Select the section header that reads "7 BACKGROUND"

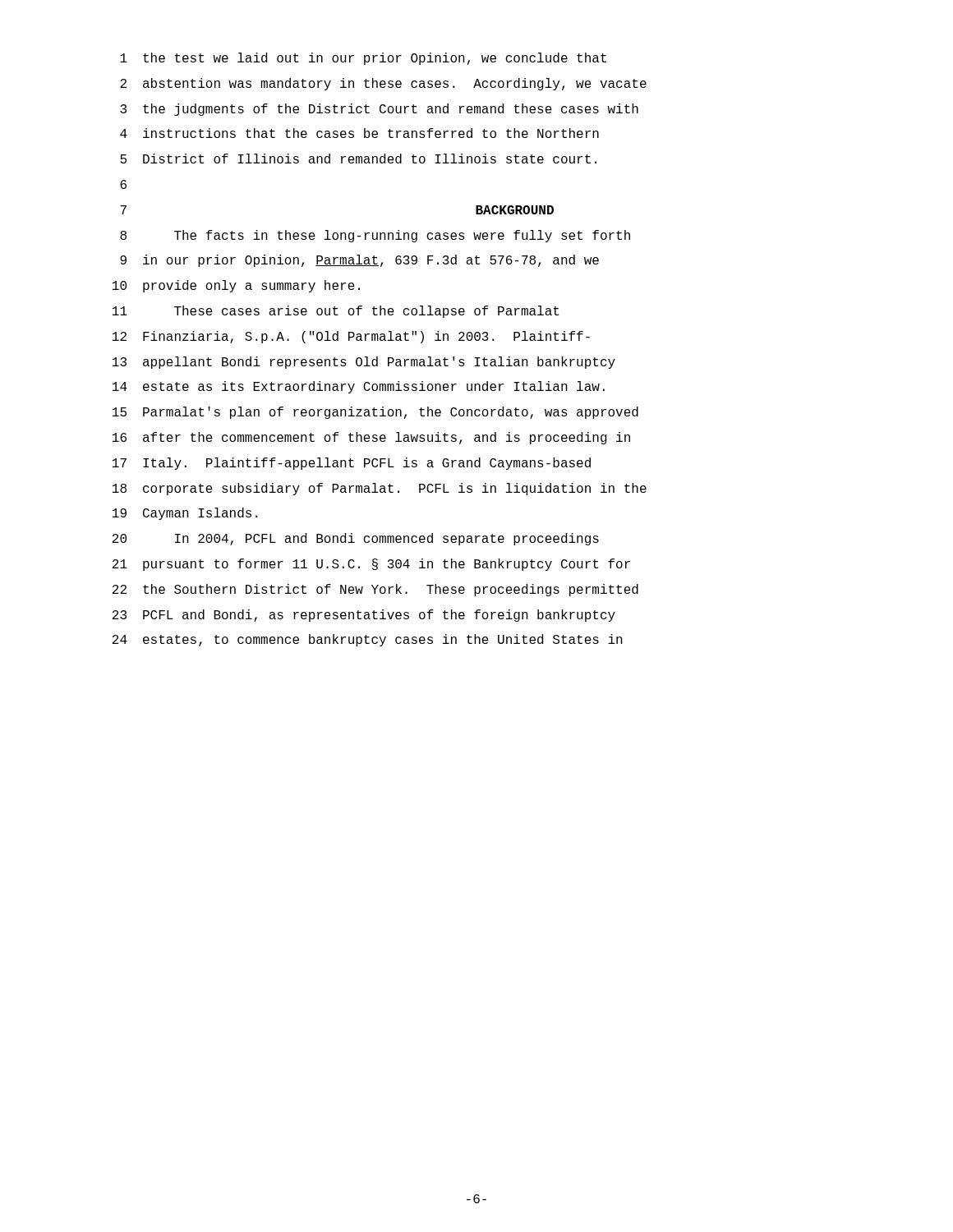pyautogui.click(x=485, y=211)
